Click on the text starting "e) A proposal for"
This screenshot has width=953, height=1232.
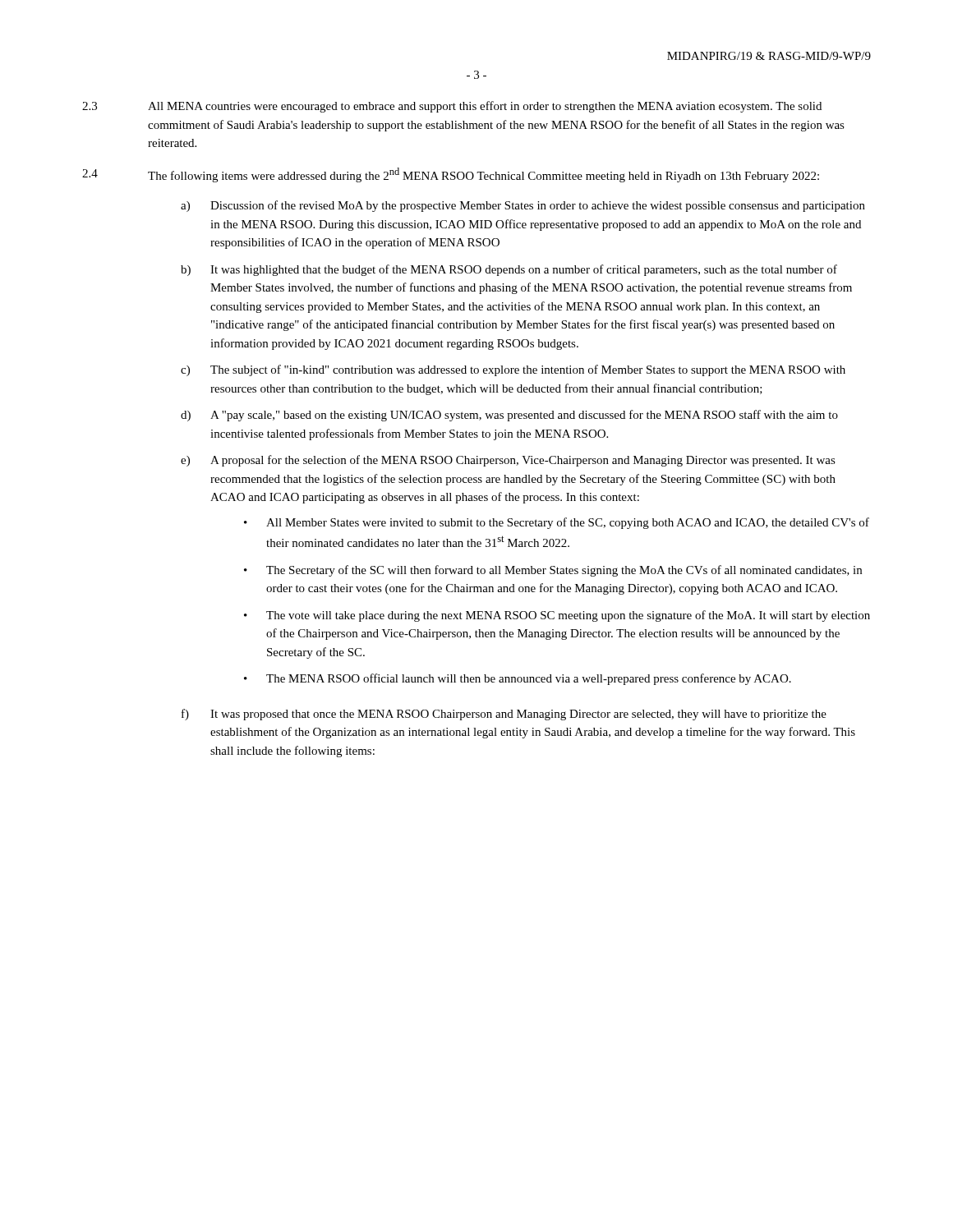click(526, 573)
